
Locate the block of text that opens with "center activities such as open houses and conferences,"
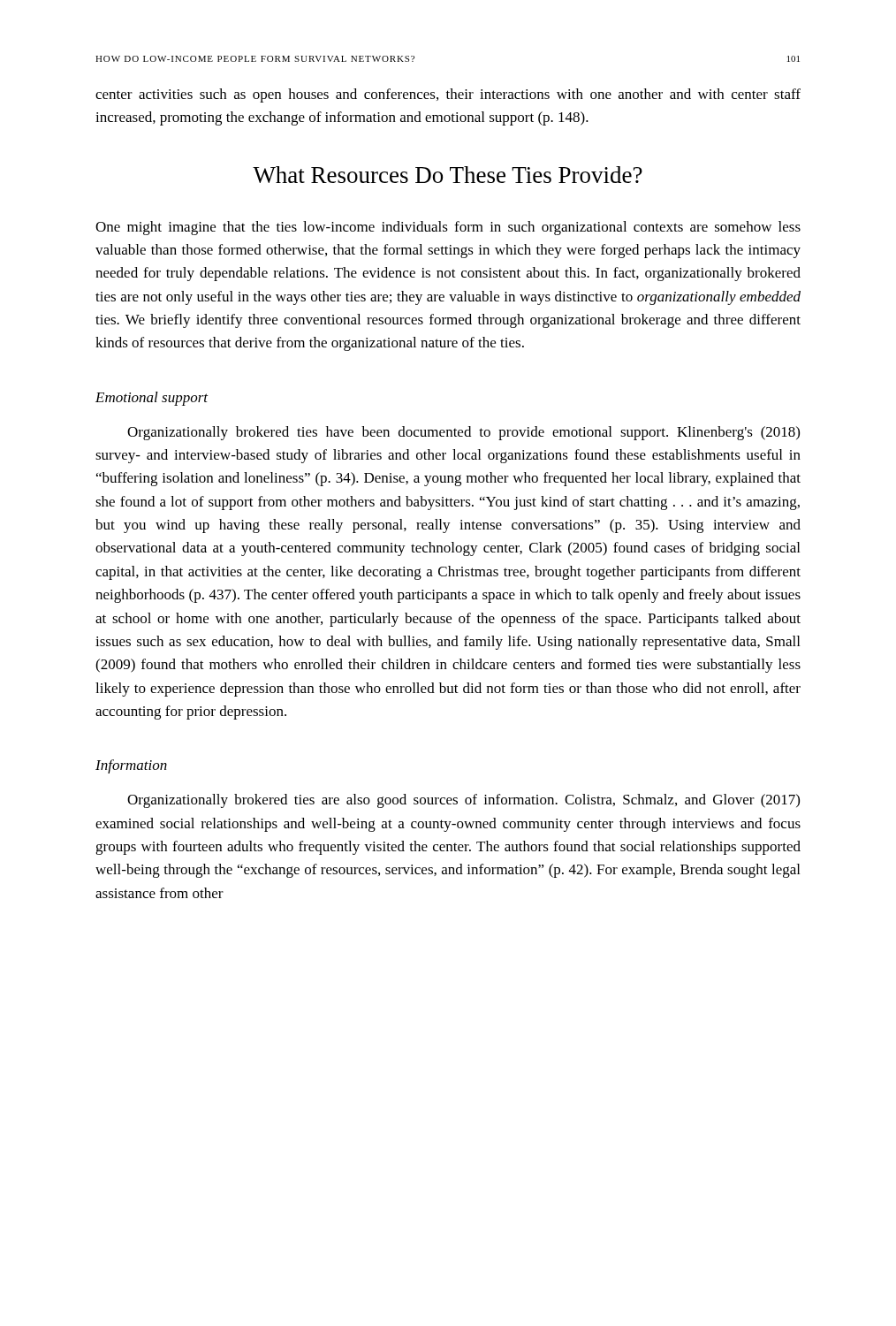448,106
